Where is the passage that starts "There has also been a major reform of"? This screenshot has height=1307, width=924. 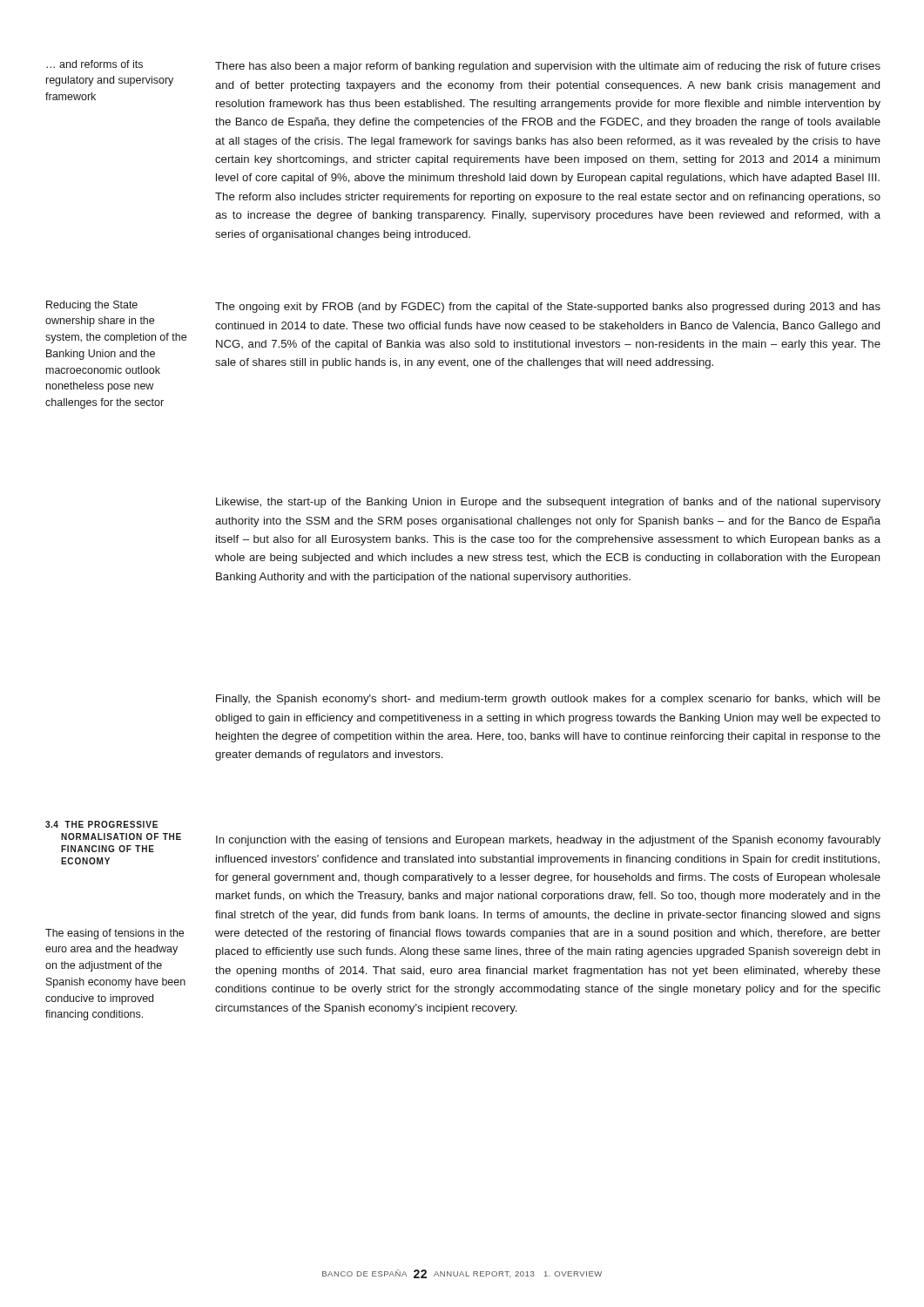click(x=548, y=150)
